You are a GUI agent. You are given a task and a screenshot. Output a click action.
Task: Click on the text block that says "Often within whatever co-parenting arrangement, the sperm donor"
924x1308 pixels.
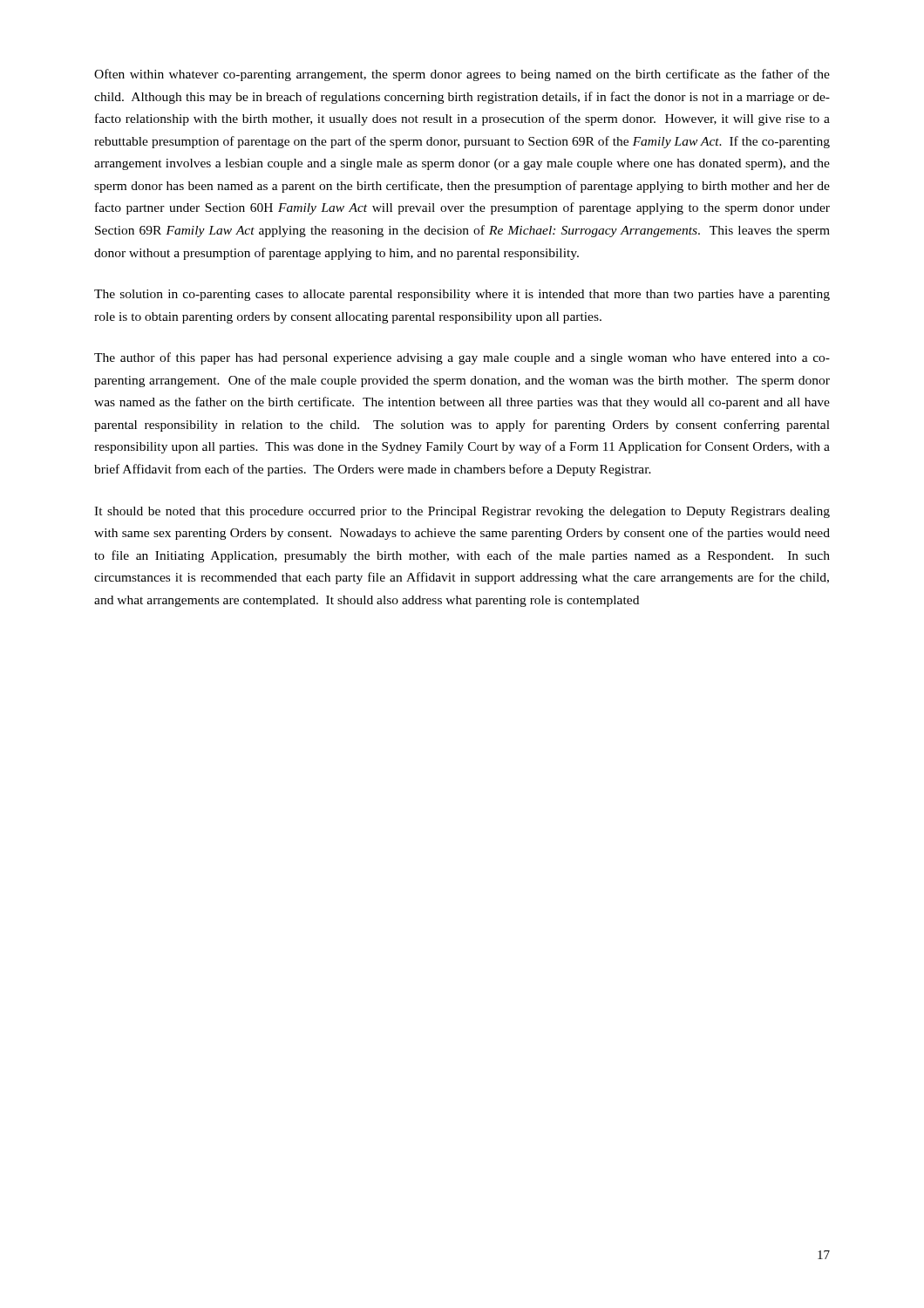462,163
